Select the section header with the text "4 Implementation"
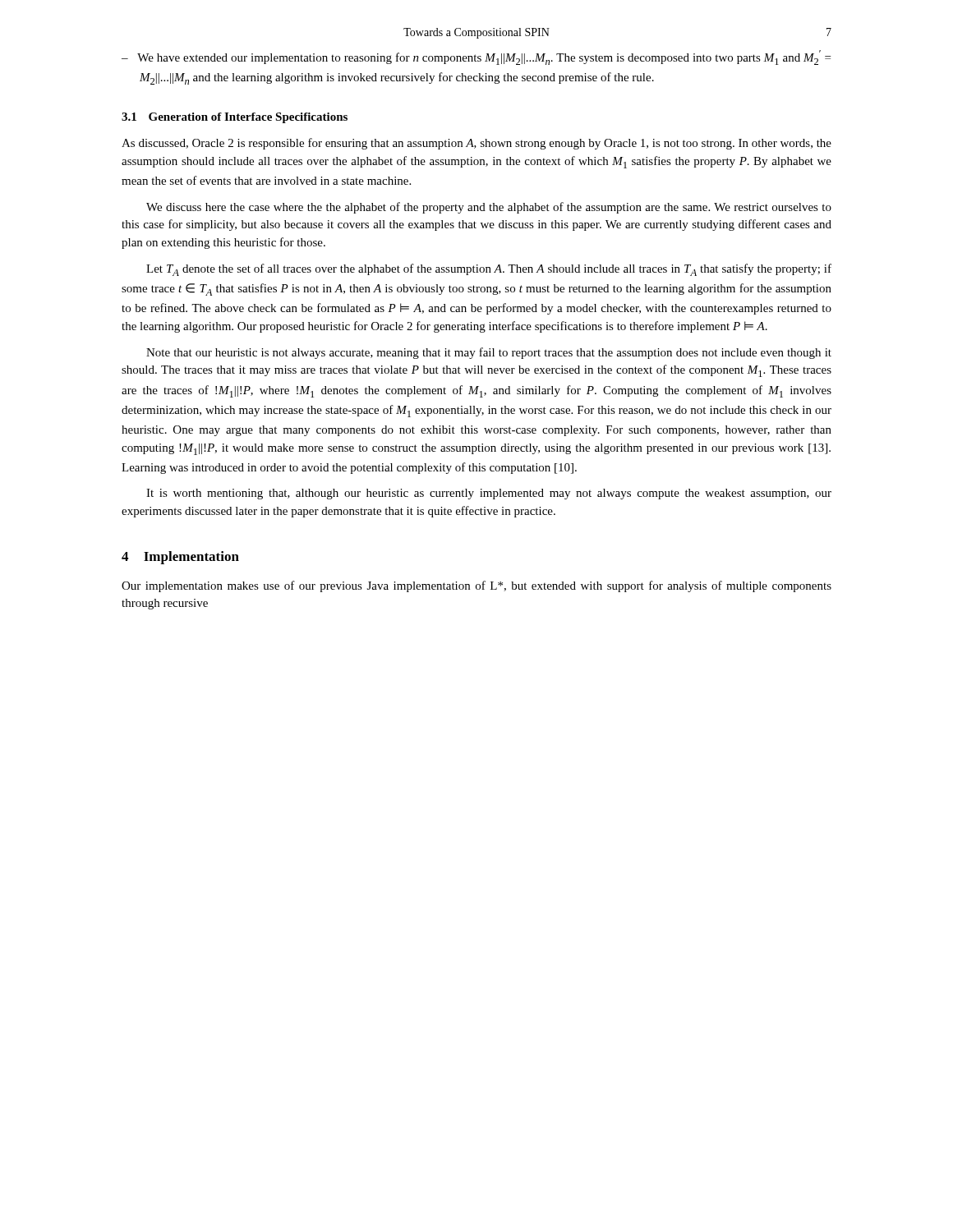953x1232 pixels. [x=180, y=556]
